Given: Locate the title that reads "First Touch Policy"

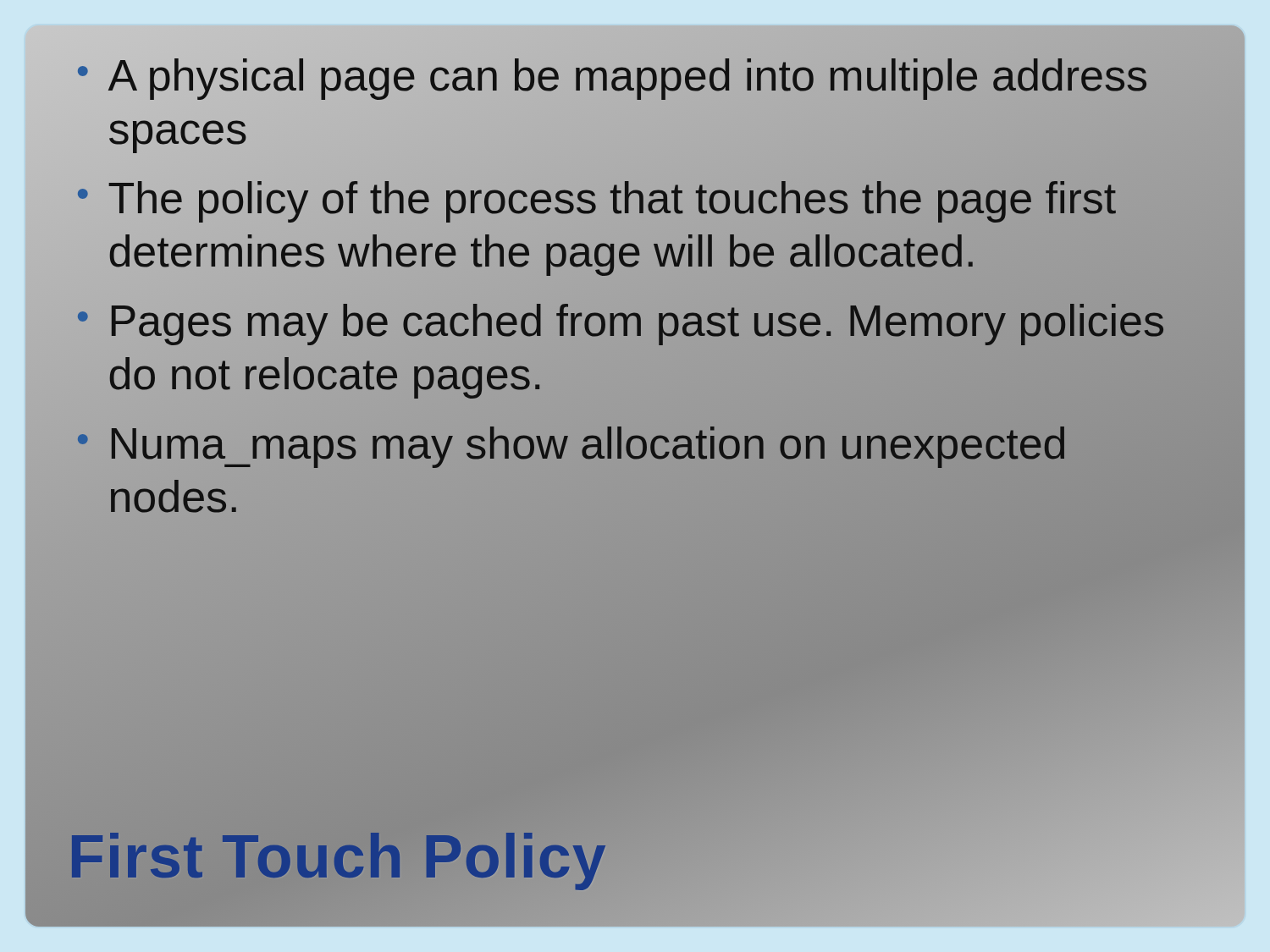Looking at the screenshot, I should (337, 856).
